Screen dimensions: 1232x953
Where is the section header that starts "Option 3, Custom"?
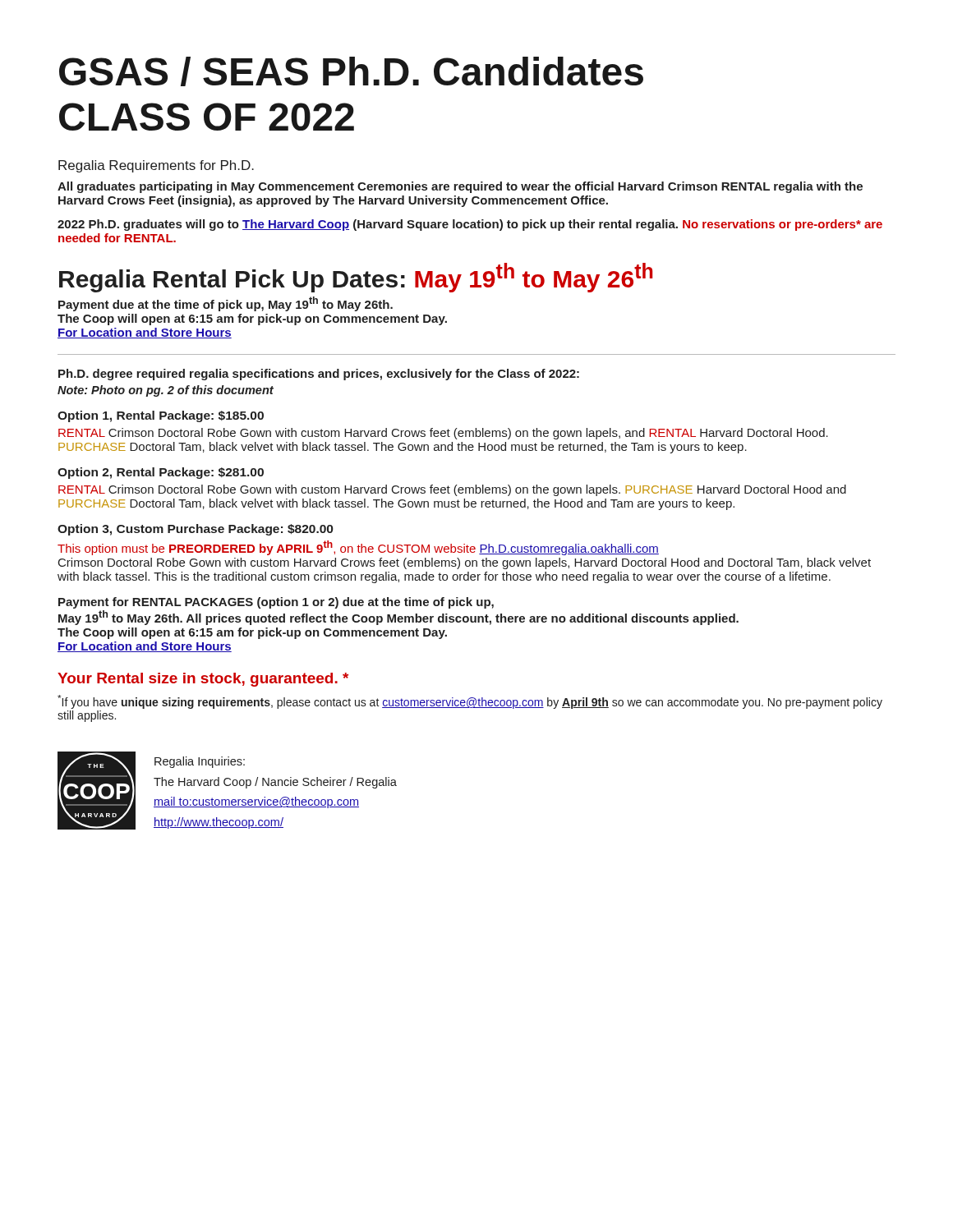(196, 529)
